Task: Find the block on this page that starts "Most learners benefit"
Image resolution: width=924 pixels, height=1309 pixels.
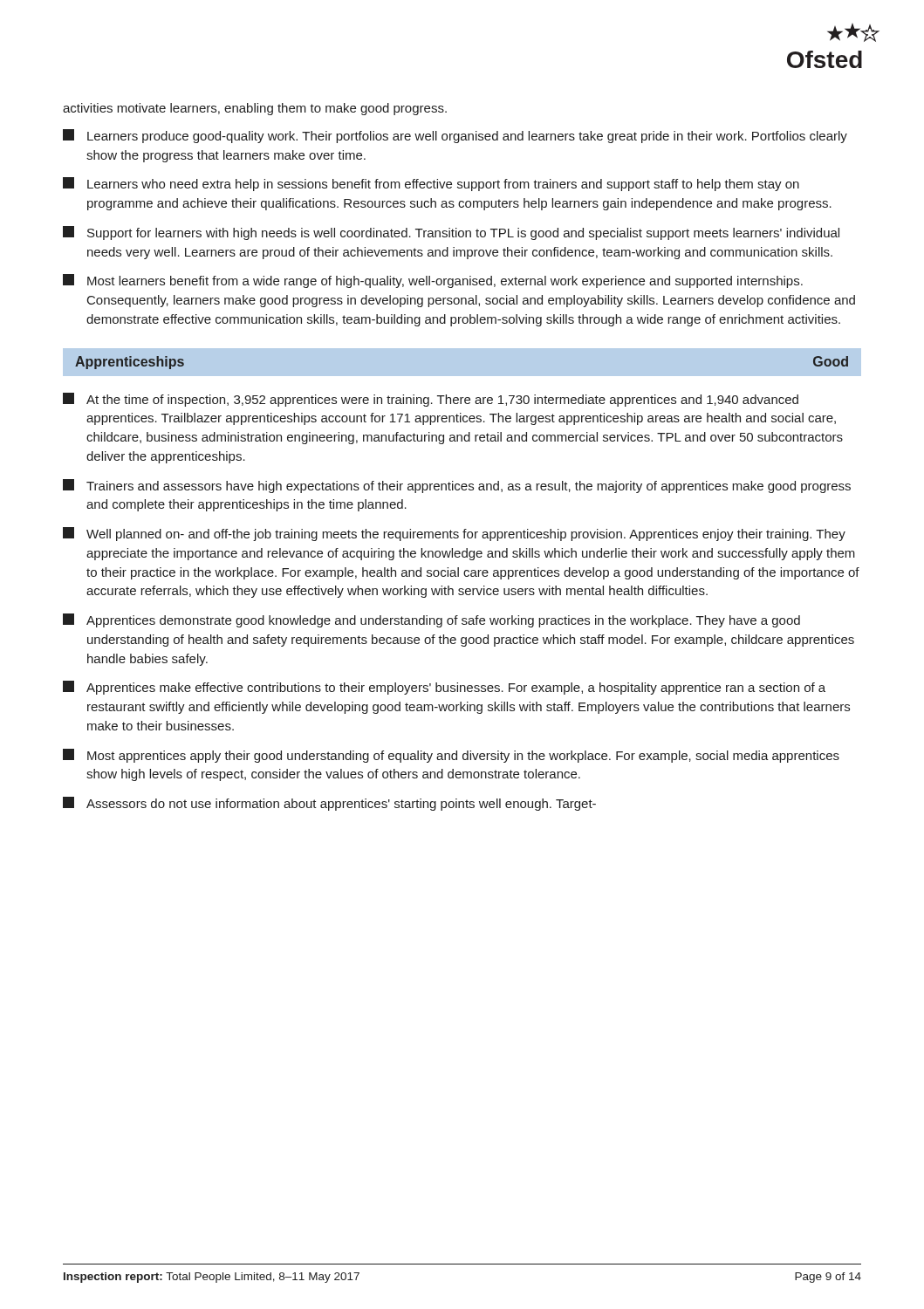Action: [462, 300]
